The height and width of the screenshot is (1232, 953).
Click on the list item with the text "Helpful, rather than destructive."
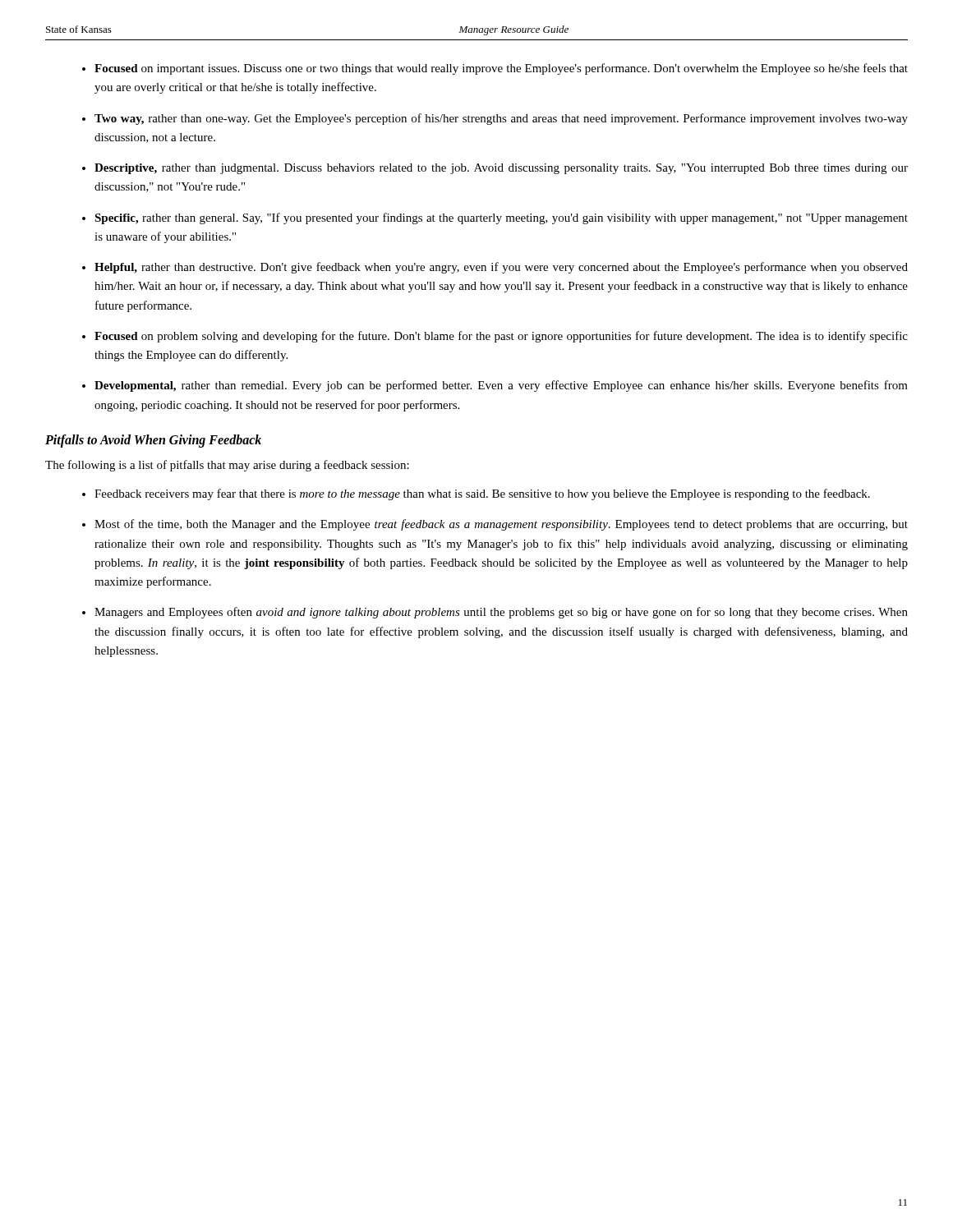click(x=501, y=286)
